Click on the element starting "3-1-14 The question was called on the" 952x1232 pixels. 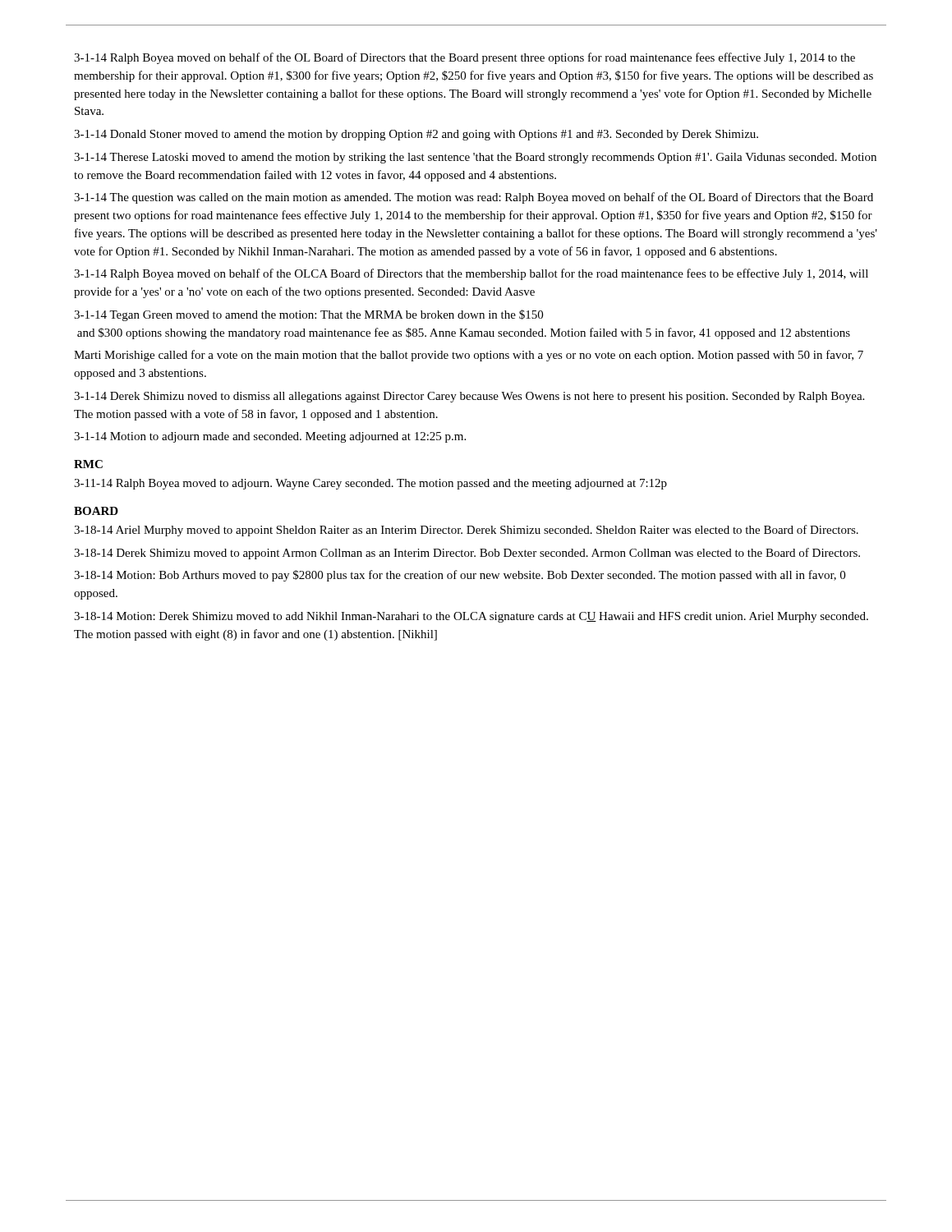476,224
